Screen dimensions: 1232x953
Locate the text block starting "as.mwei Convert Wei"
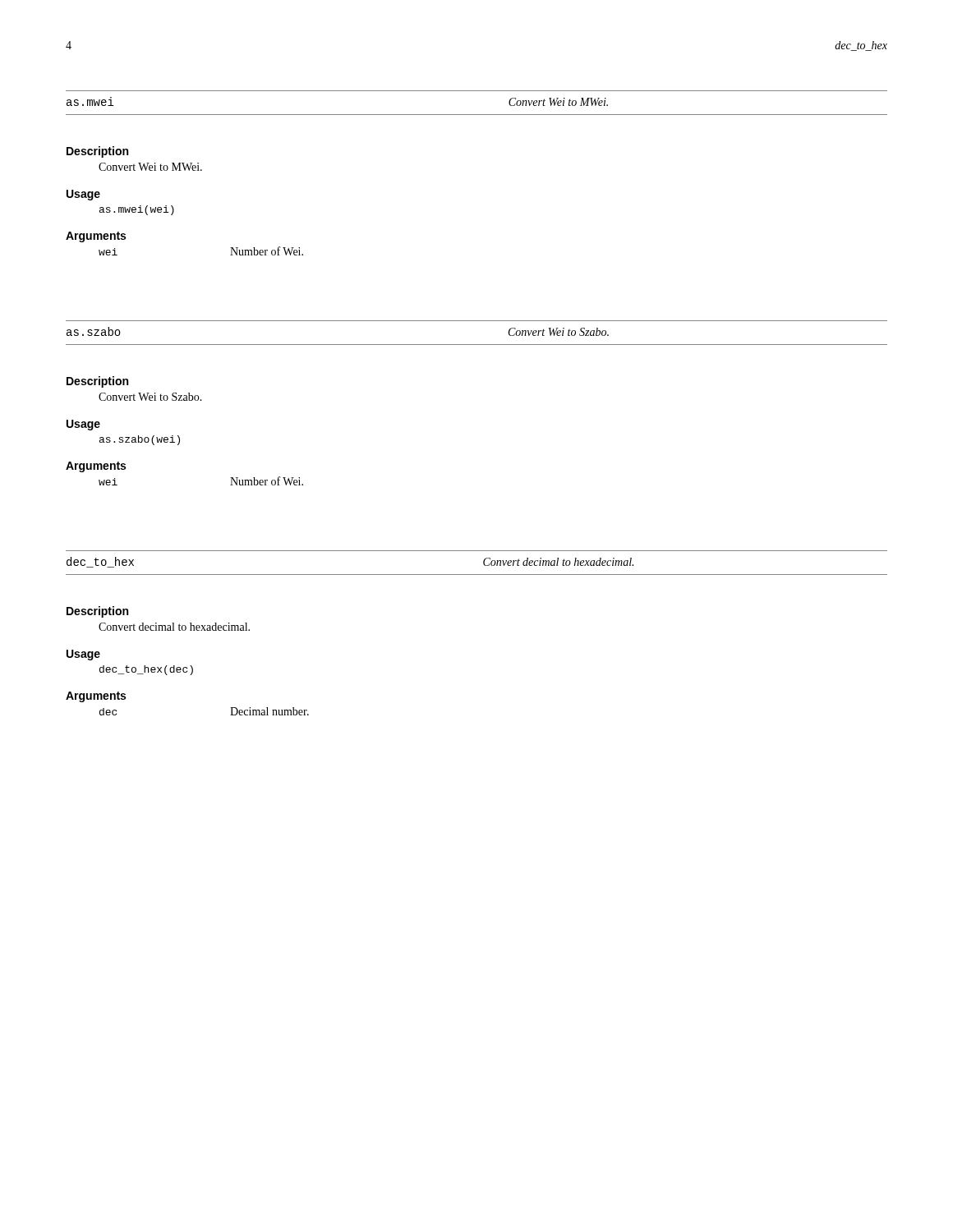pos(476,103)
